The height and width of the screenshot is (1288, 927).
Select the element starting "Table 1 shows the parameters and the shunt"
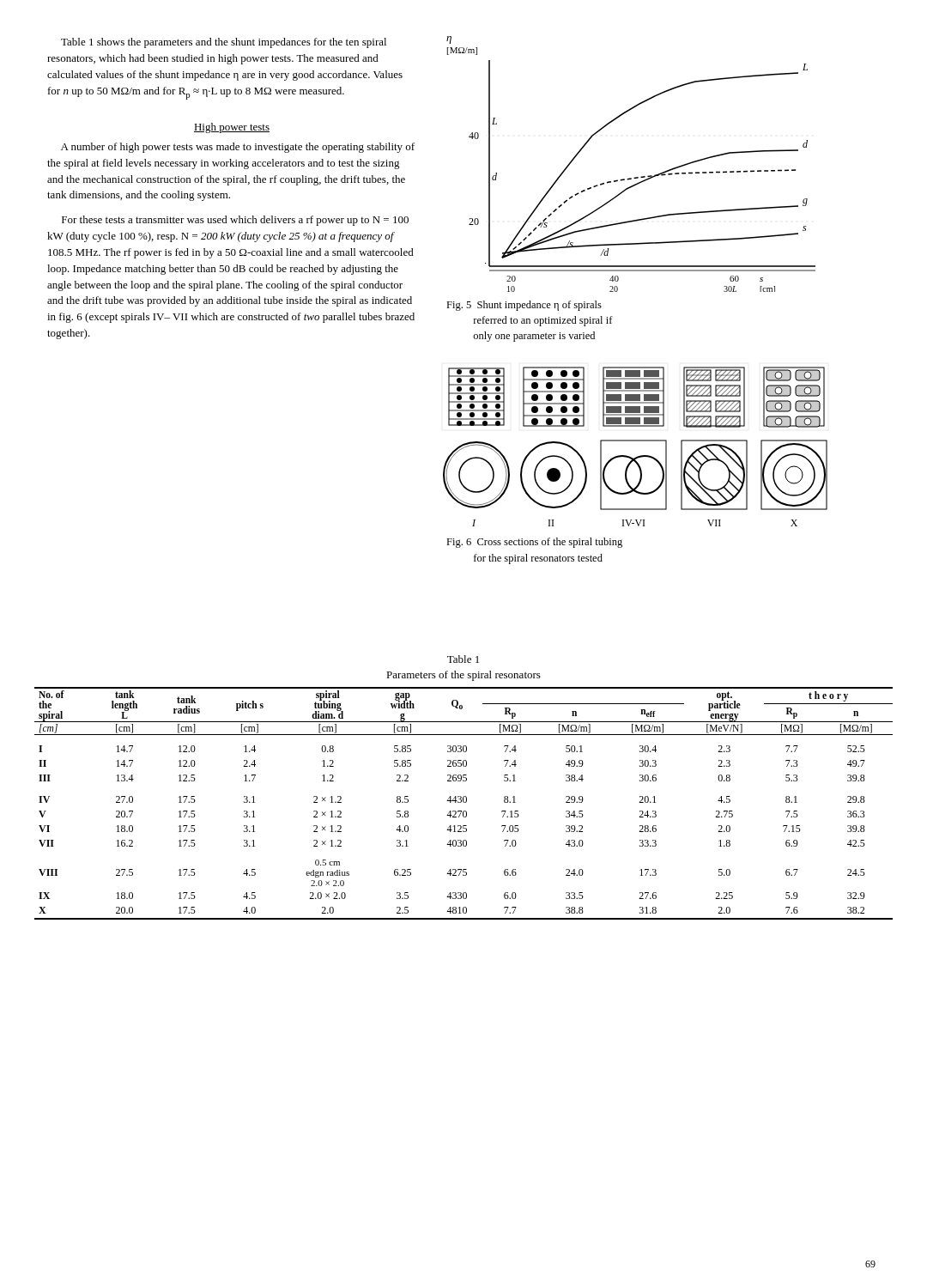225,67
